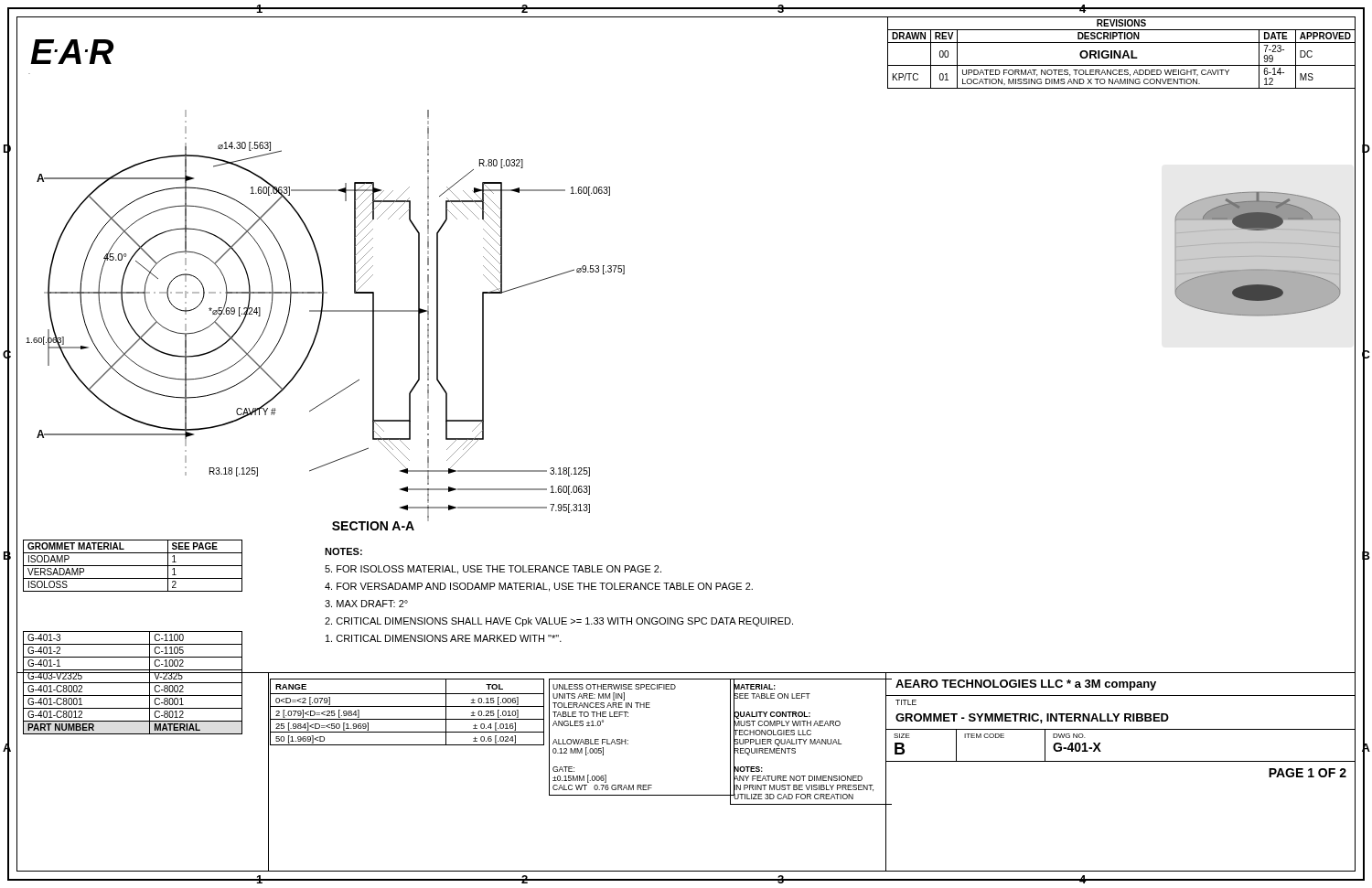1372x888 pixels.
Task: Locate the table with the text "50 [1.969]<D"
Action: tap(407, 712)
